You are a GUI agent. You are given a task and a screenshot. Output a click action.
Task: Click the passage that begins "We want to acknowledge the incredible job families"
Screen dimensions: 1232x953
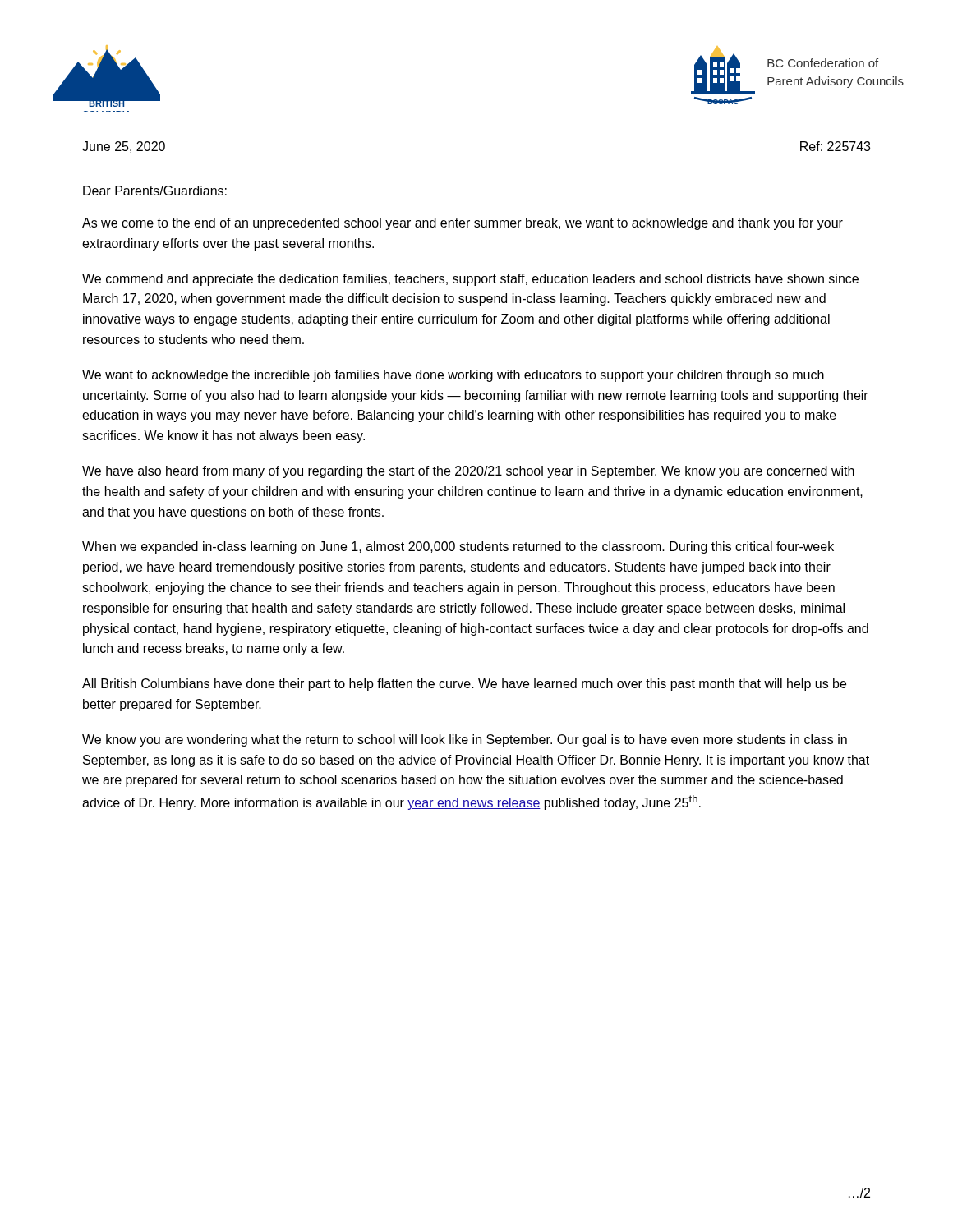click(475, 405)
